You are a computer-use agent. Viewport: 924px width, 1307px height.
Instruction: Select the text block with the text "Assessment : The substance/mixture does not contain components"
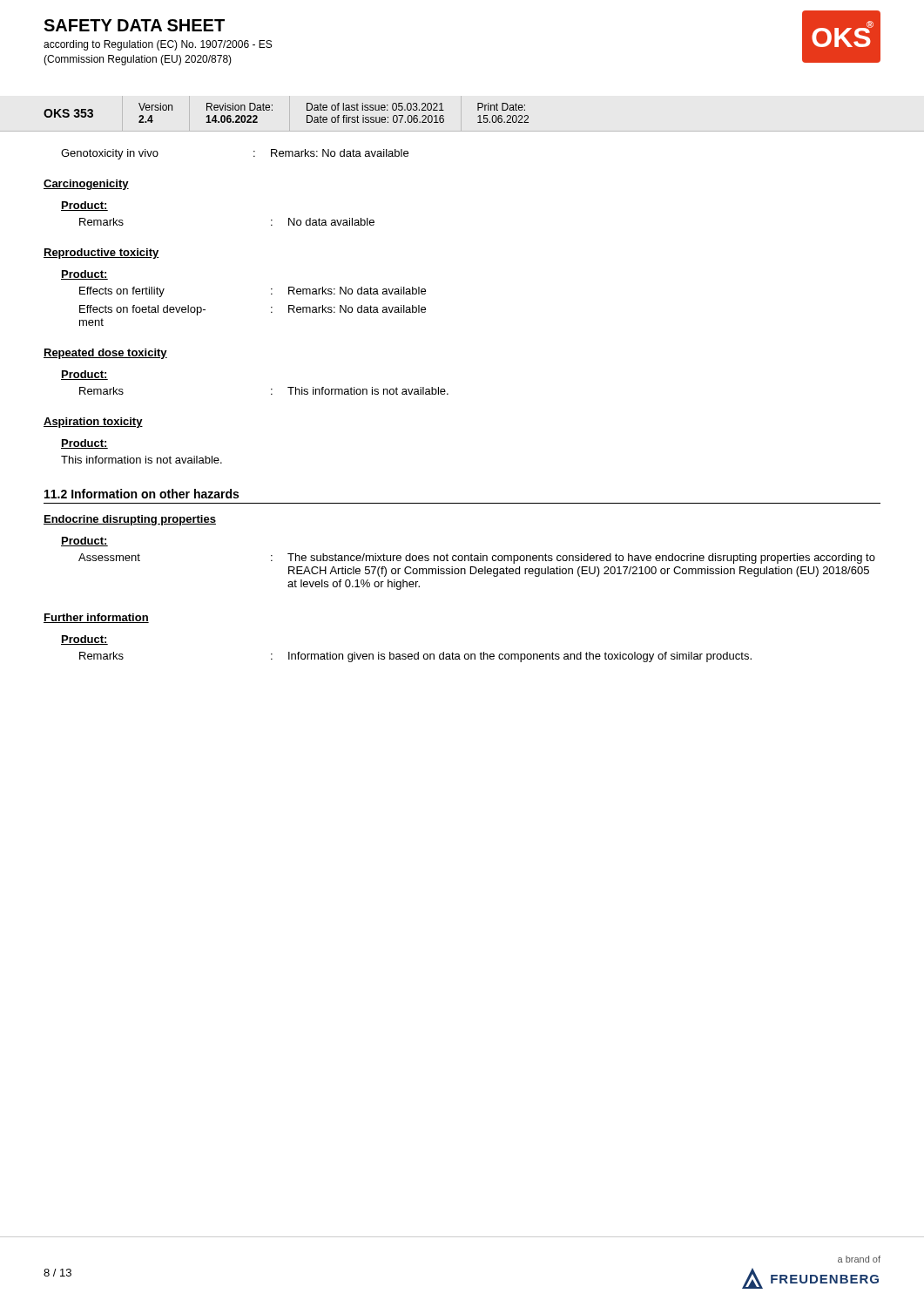click(471, 570)
